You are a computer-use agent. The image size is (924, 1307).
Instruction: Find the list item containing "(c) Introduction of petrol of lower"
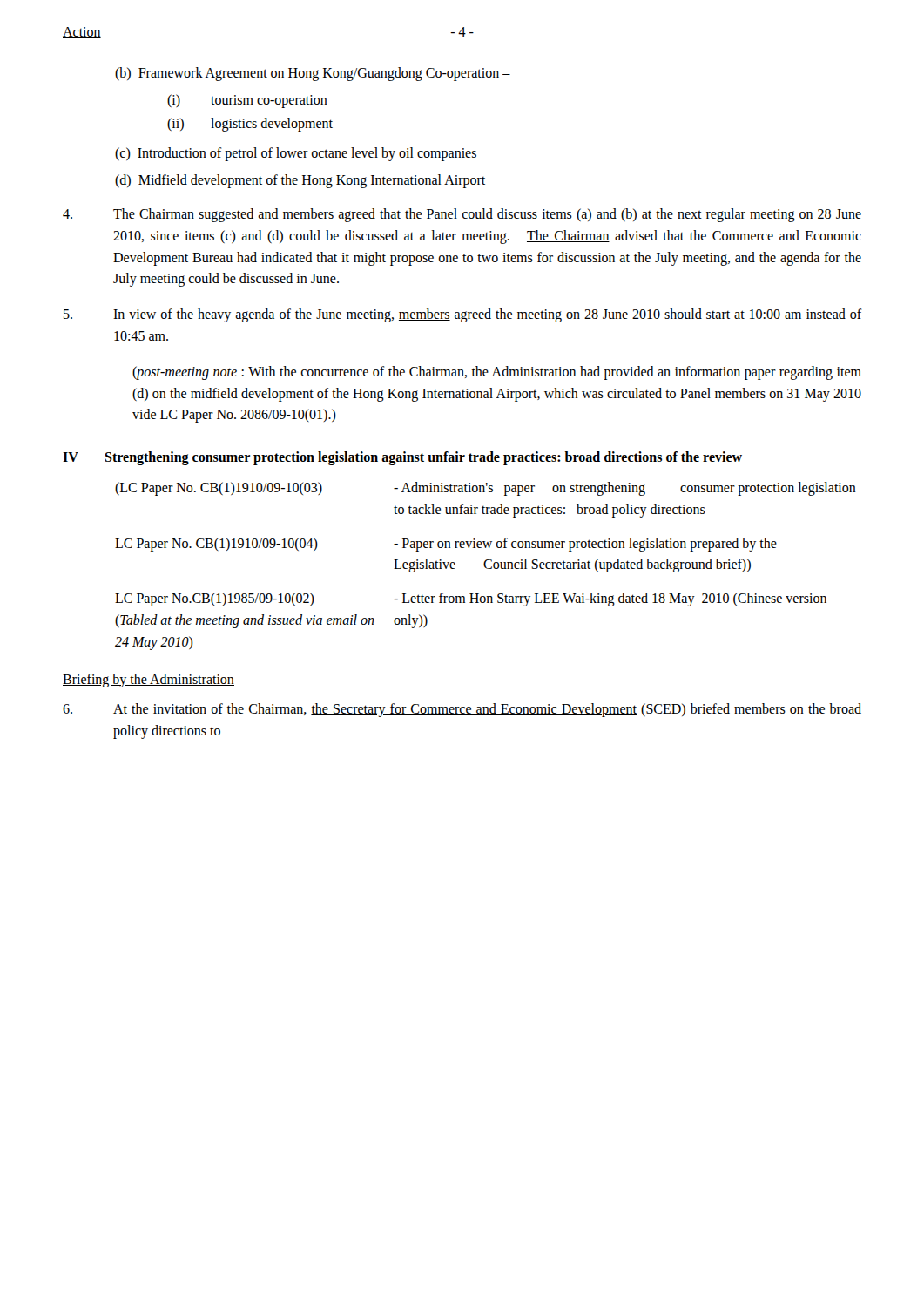point(296,153)
